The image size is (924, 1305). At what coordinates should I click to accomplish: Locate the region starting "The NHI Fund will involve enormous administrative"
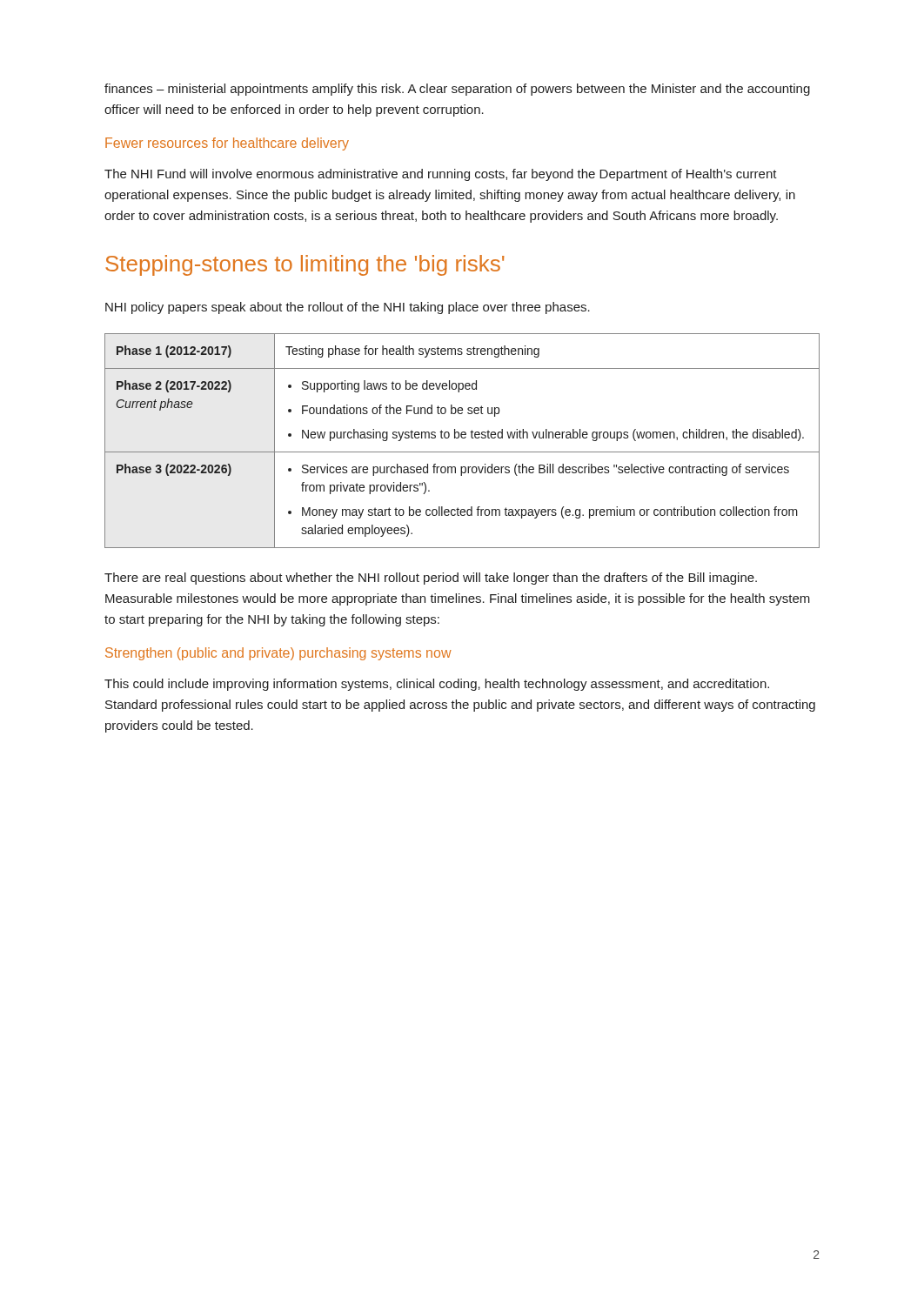(x=450, y=194)
